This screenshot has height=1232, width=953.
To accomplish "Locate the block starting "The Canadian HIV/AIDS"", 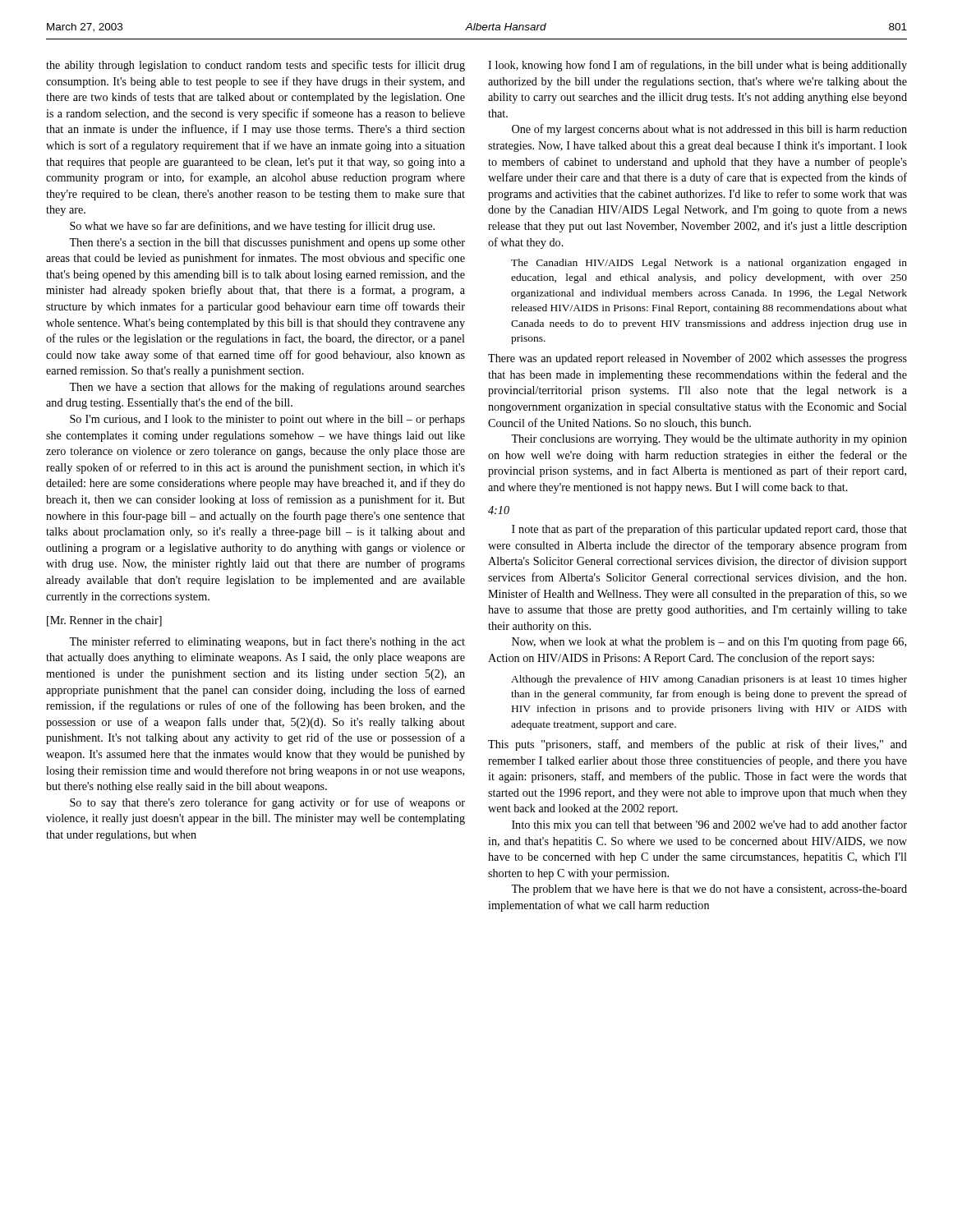I will pyautogui.click(x=709, y=301).
